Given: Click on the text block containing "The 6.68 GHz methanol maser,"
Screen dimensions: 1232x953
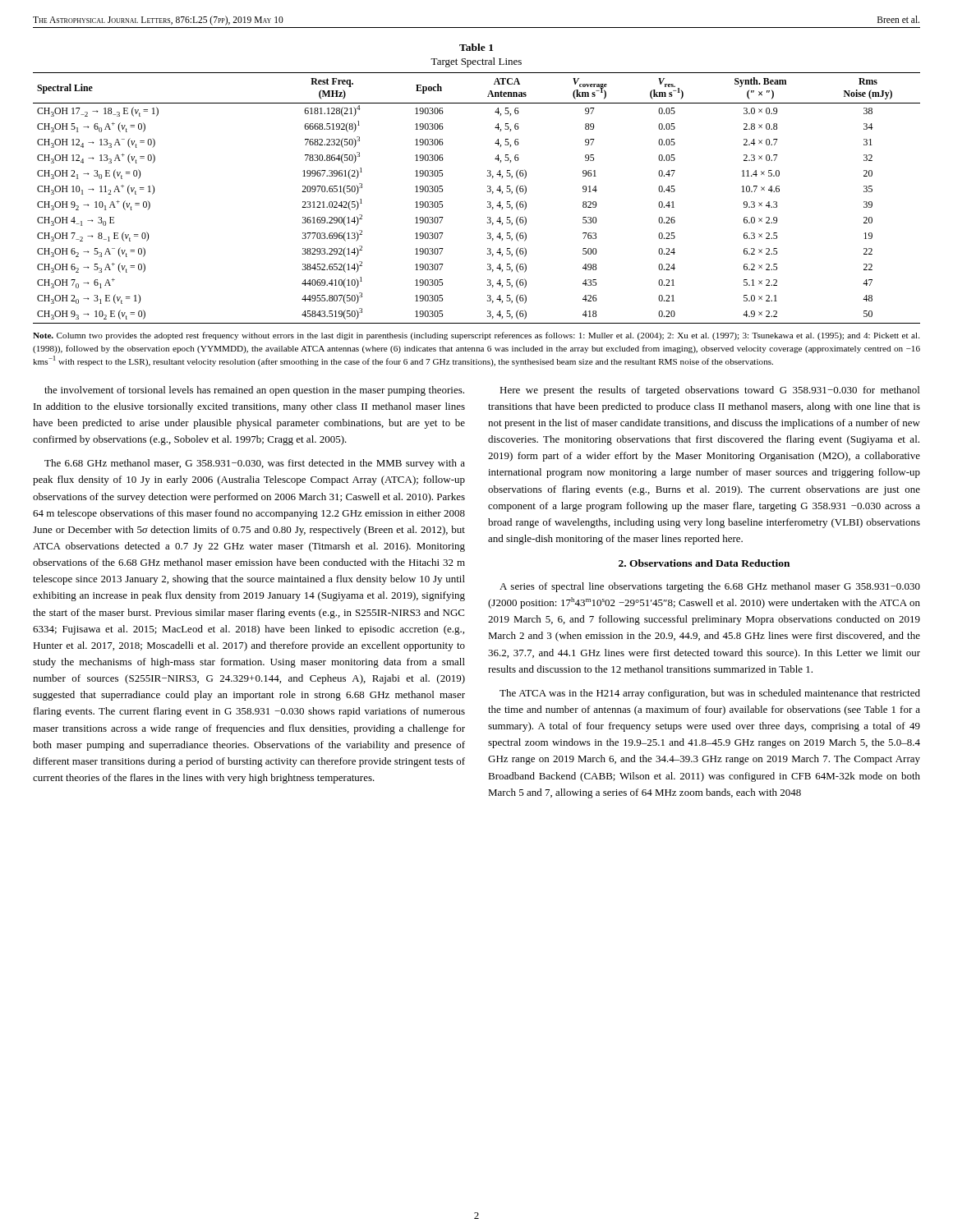Looking at the screenshot, I should click(249, 620).
